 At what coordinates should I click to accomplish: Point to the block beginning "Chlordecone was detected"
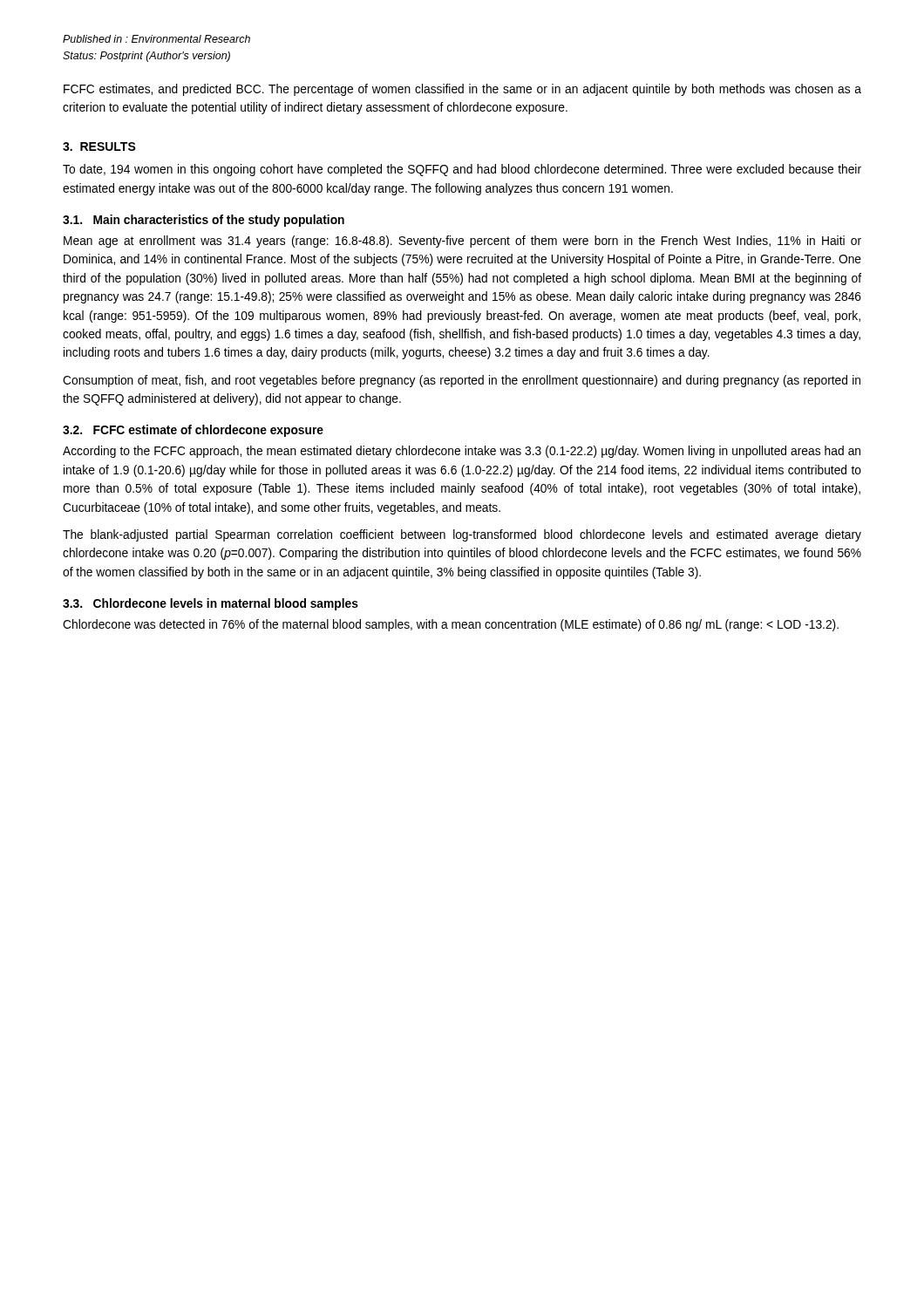click(x=451, y=625)
